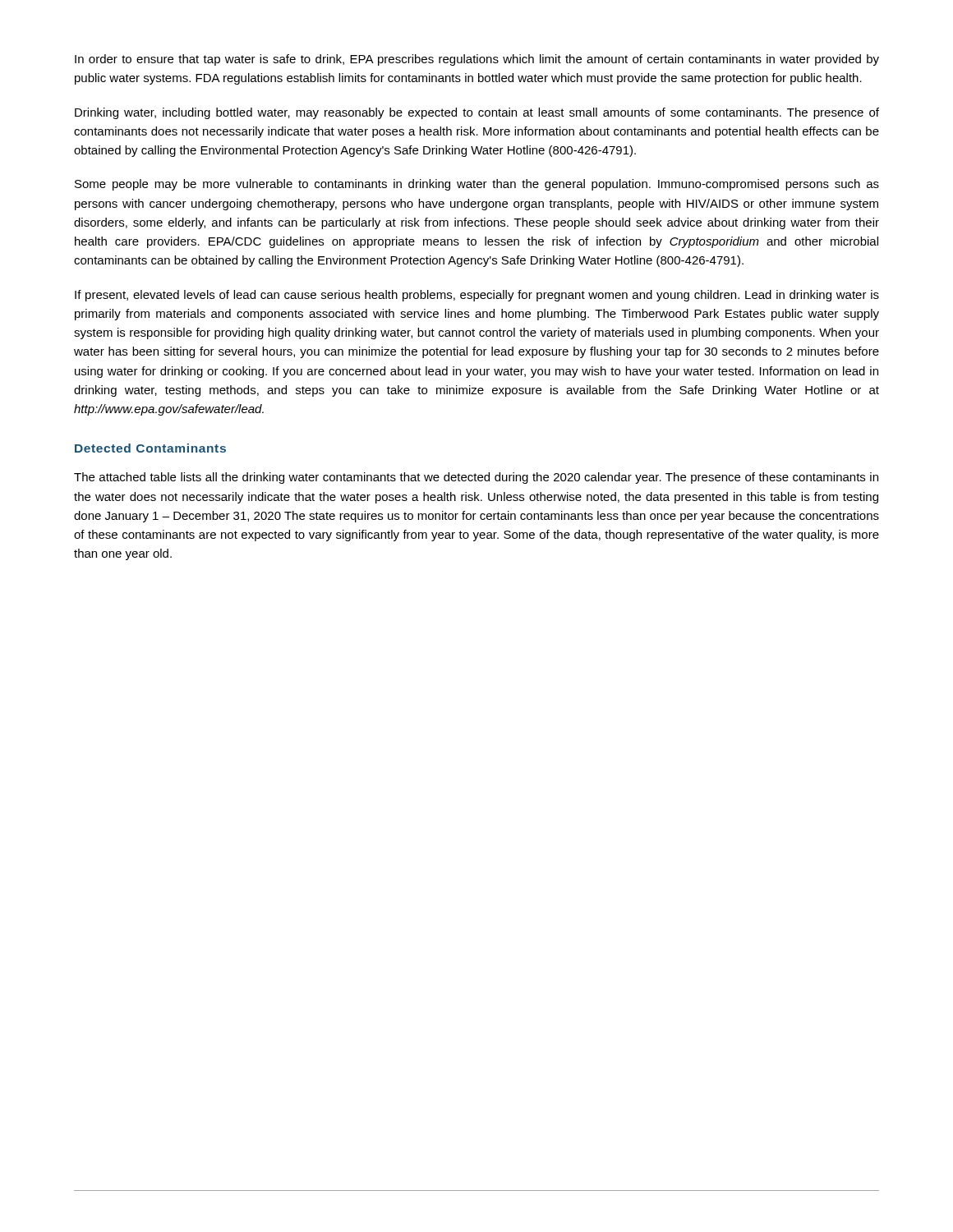Locate the block of text that opens with "Some people may be more vulnerable to contaminants"
953x1232 pixels.
pos(476,222)
